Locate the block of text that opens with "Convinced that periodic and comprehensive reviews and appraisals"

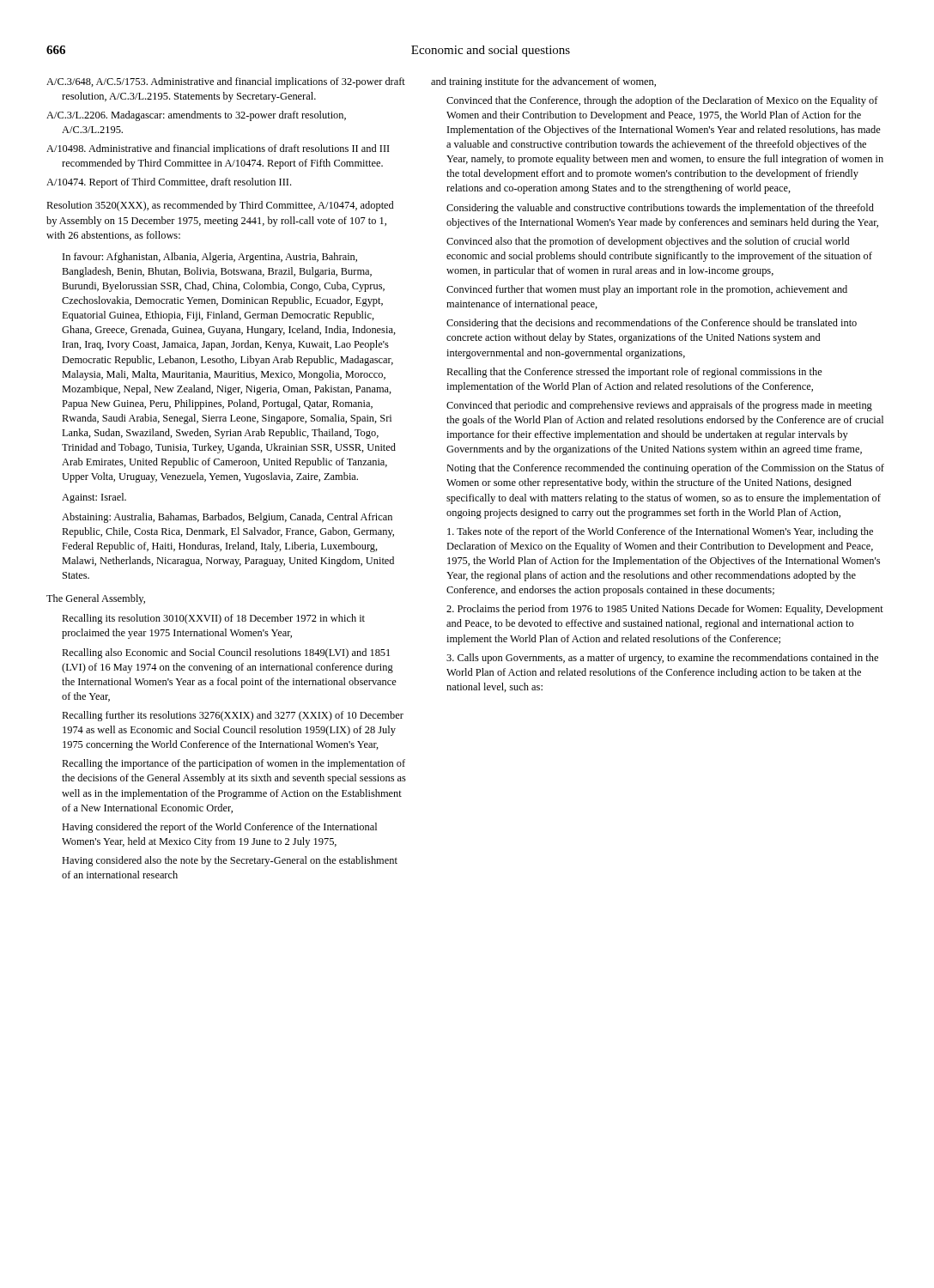(x=665, y=427)
